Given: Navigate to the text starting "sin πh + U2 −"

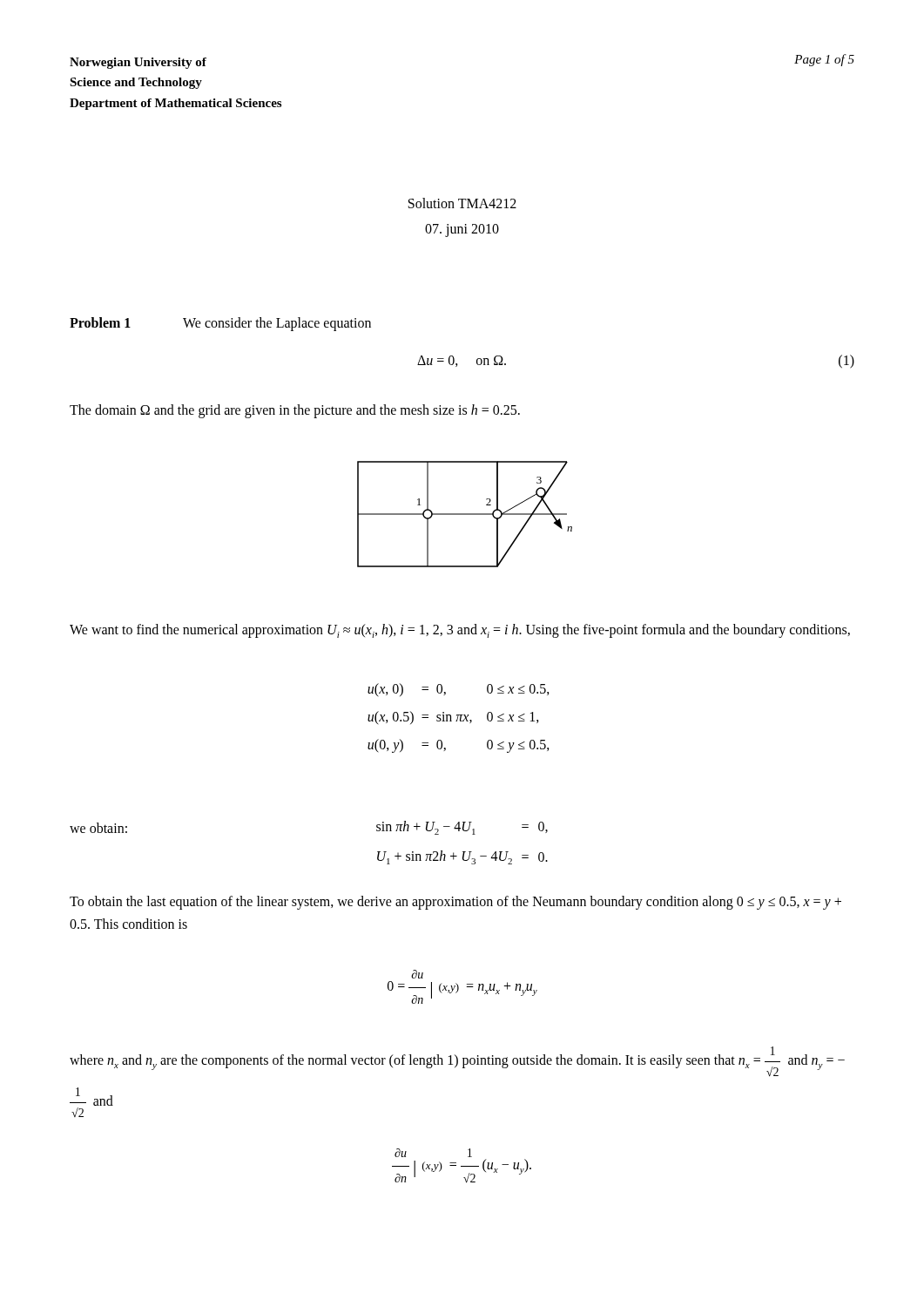Looking at the screenshot, I should coord(462,842).
